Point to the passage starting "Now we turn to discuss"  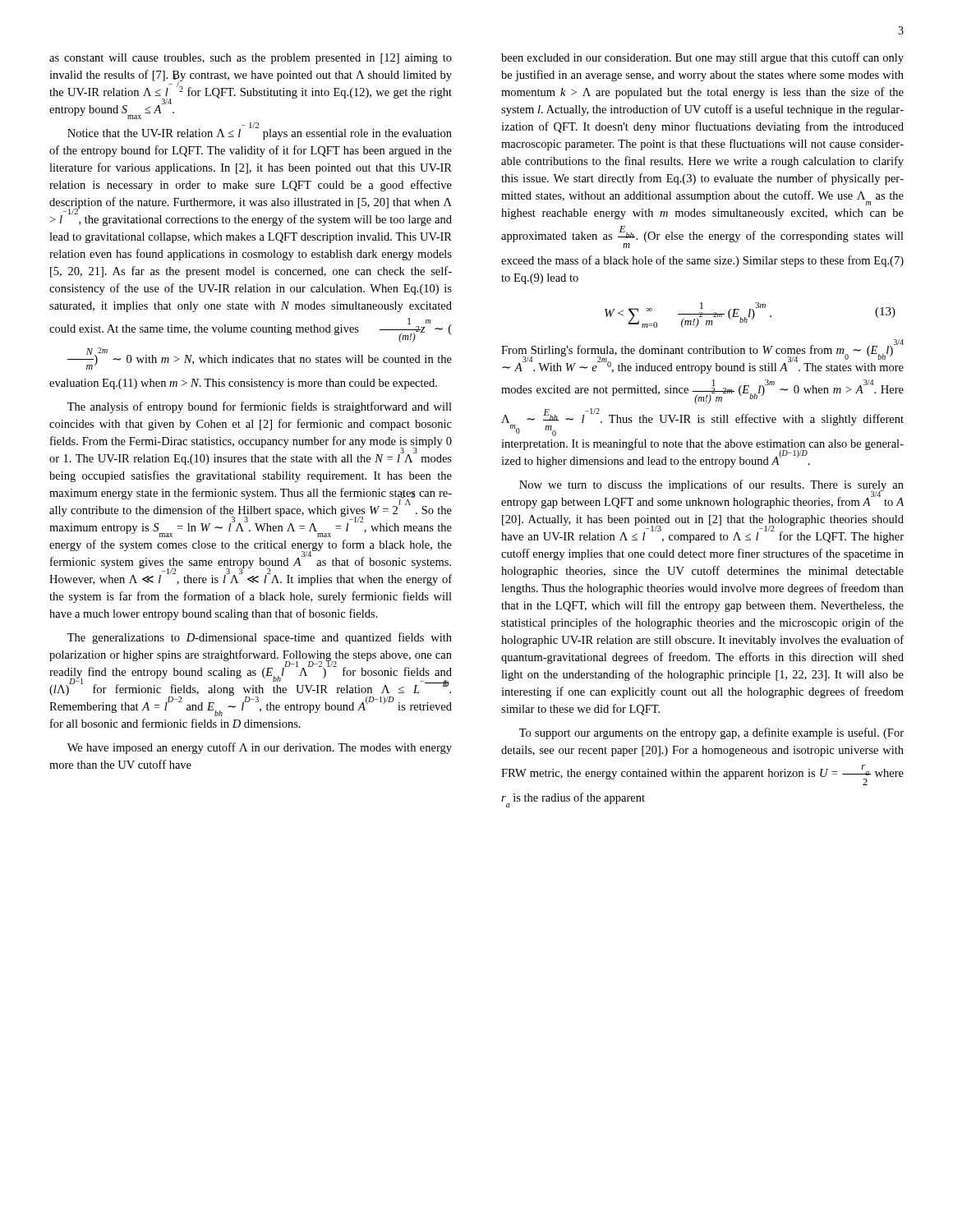pos(702,597)
